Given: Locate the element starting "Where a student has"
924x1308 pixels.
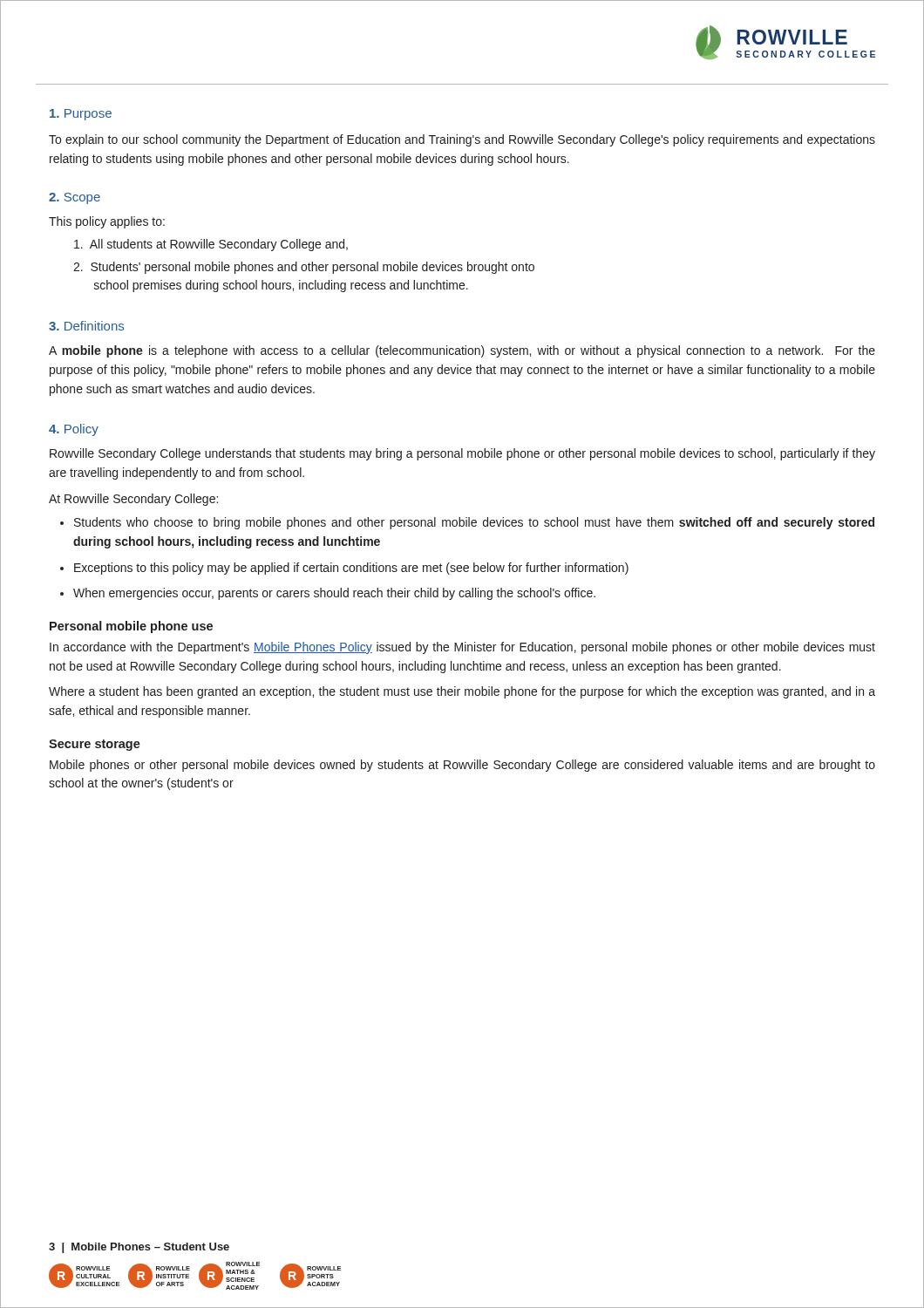Looking at the screenshot, I should 462,701.
